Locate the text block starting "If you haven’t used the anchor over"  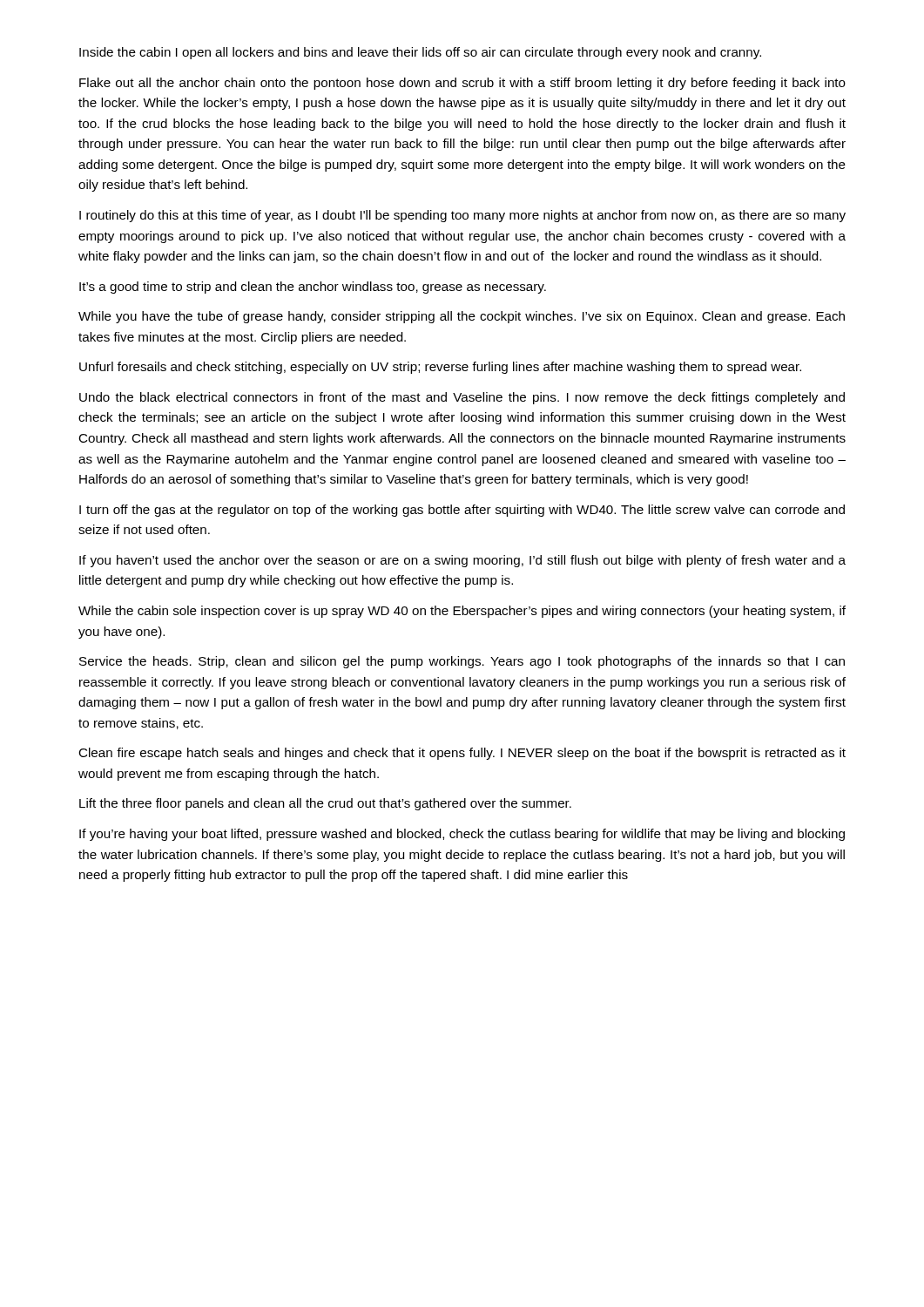462,570
